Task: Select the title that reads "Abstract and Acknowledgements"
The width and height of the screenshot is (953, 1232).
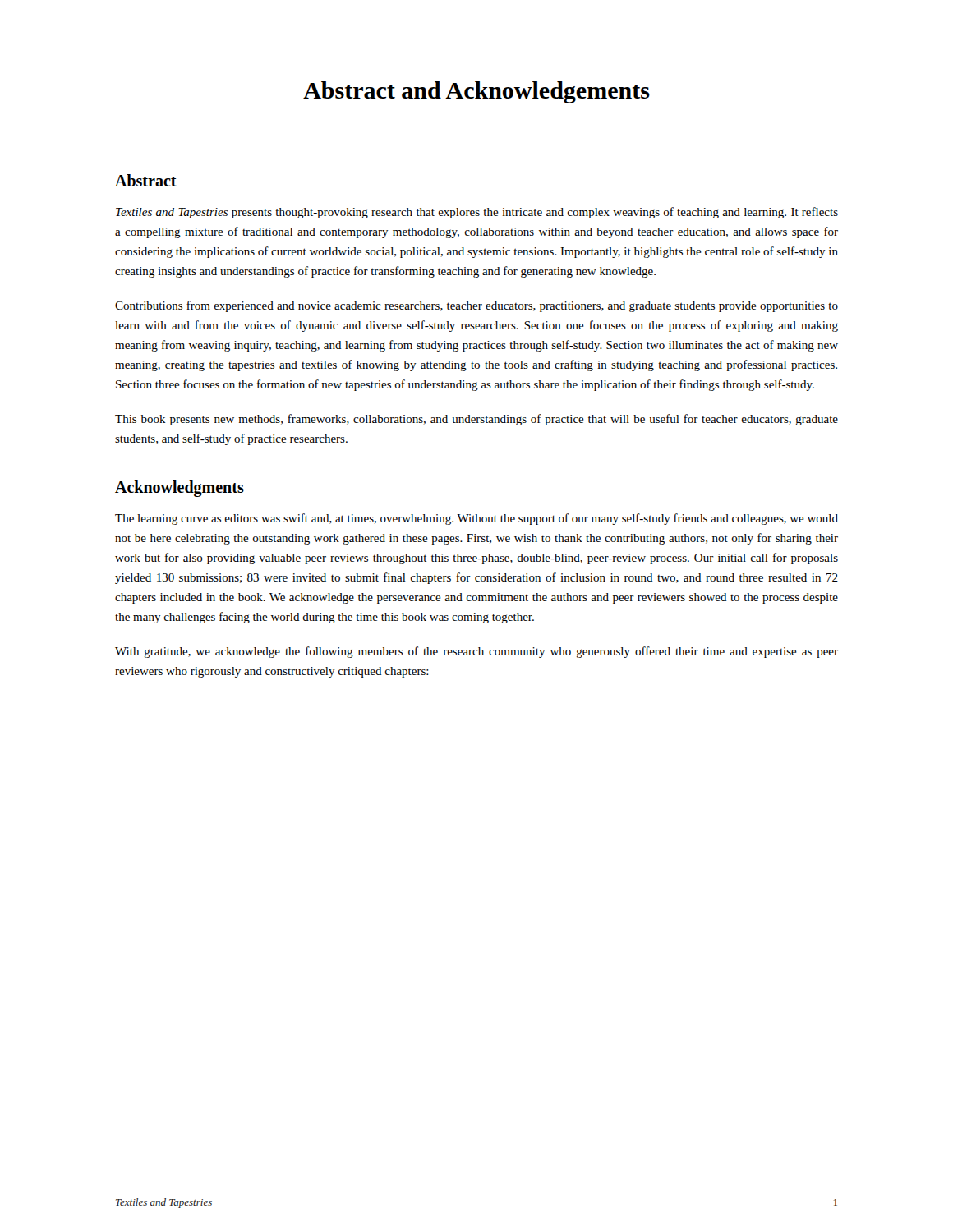Action: click(476, 90)
